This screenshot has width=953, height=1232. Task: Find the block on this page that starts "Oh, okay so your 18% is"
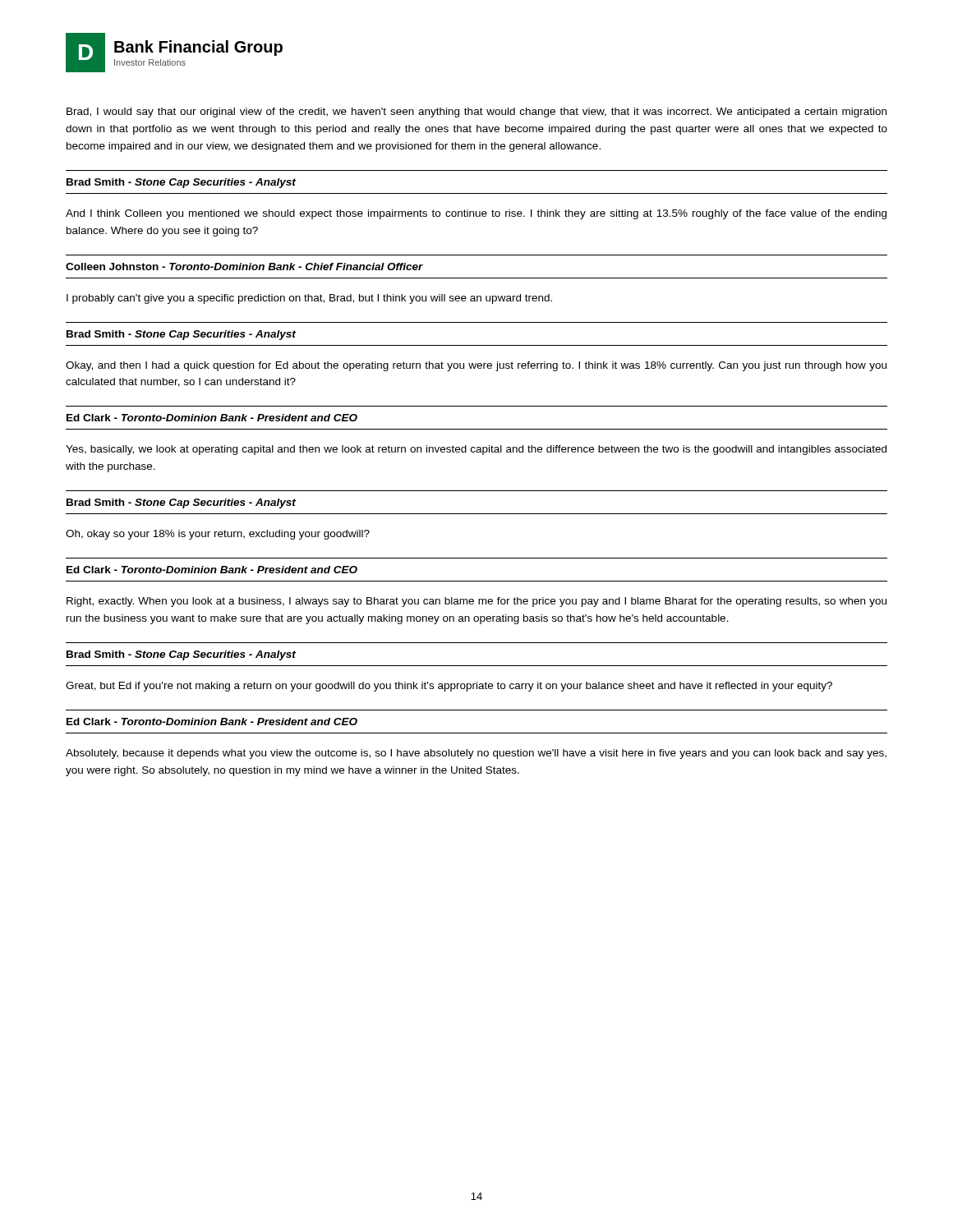pos(218,535)
